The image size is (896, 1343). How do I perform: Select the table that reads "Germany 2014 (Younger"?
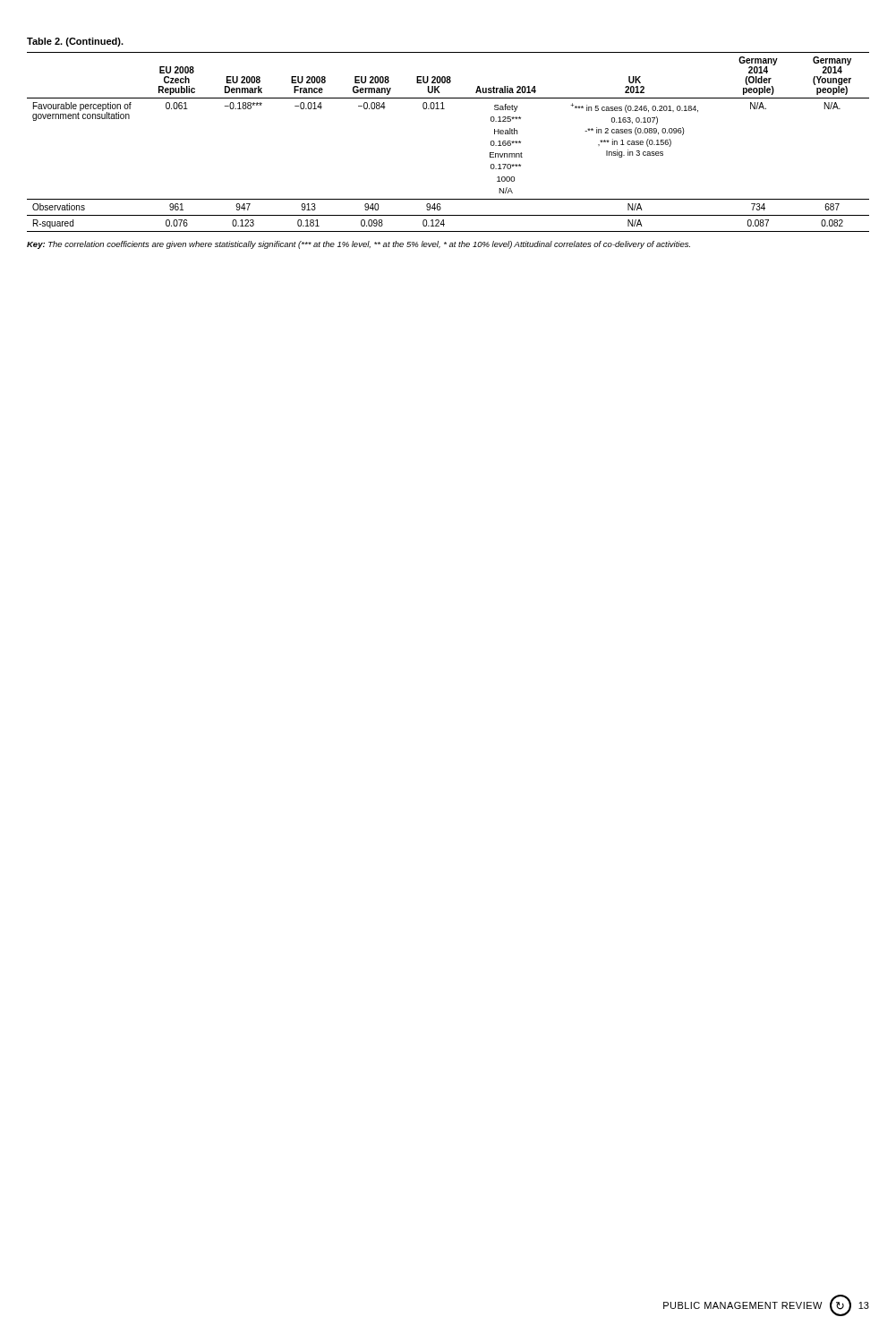tap(448, 142)
